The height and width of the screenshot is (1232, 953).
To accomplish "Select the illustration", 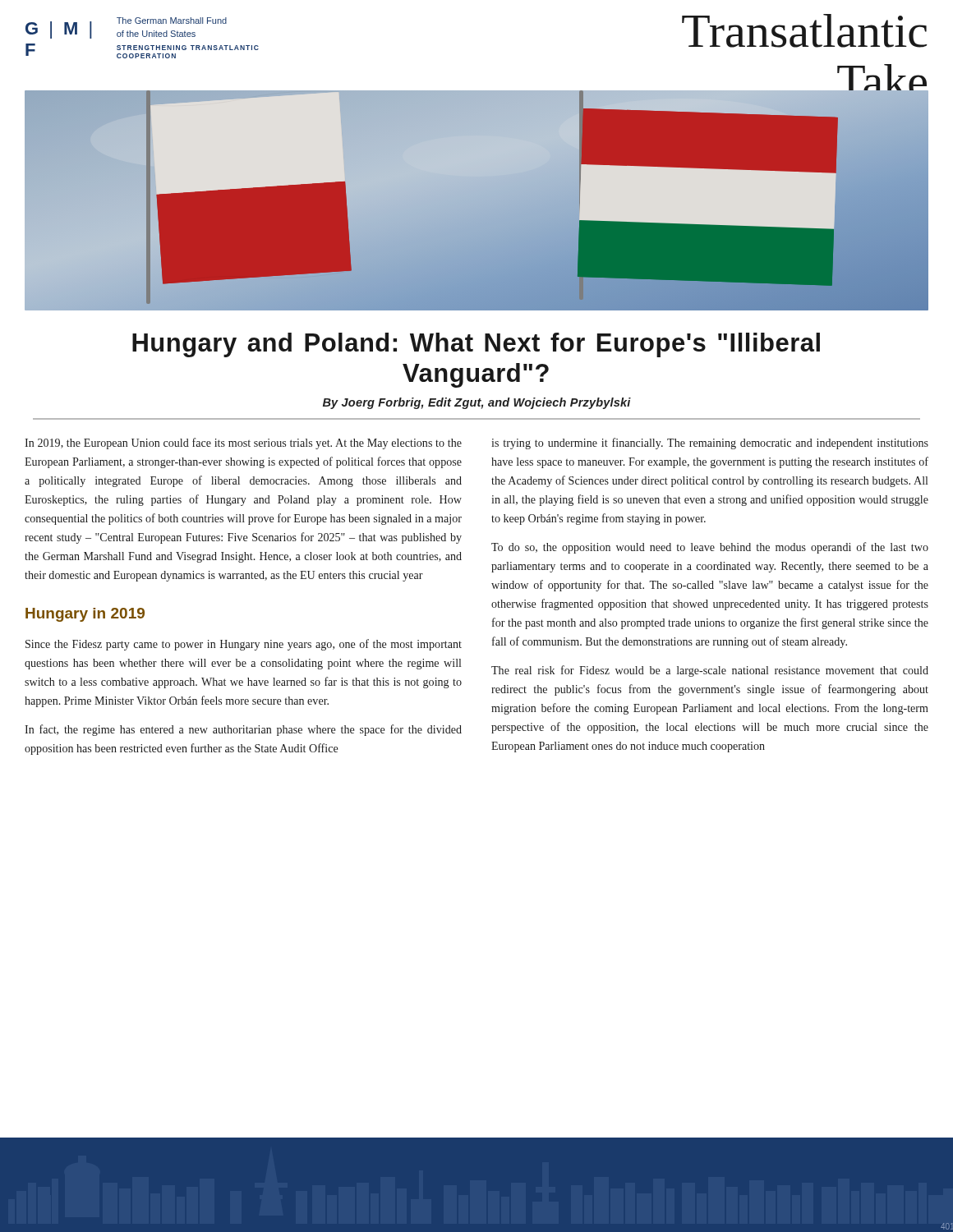I will [x=476, y=1185].
